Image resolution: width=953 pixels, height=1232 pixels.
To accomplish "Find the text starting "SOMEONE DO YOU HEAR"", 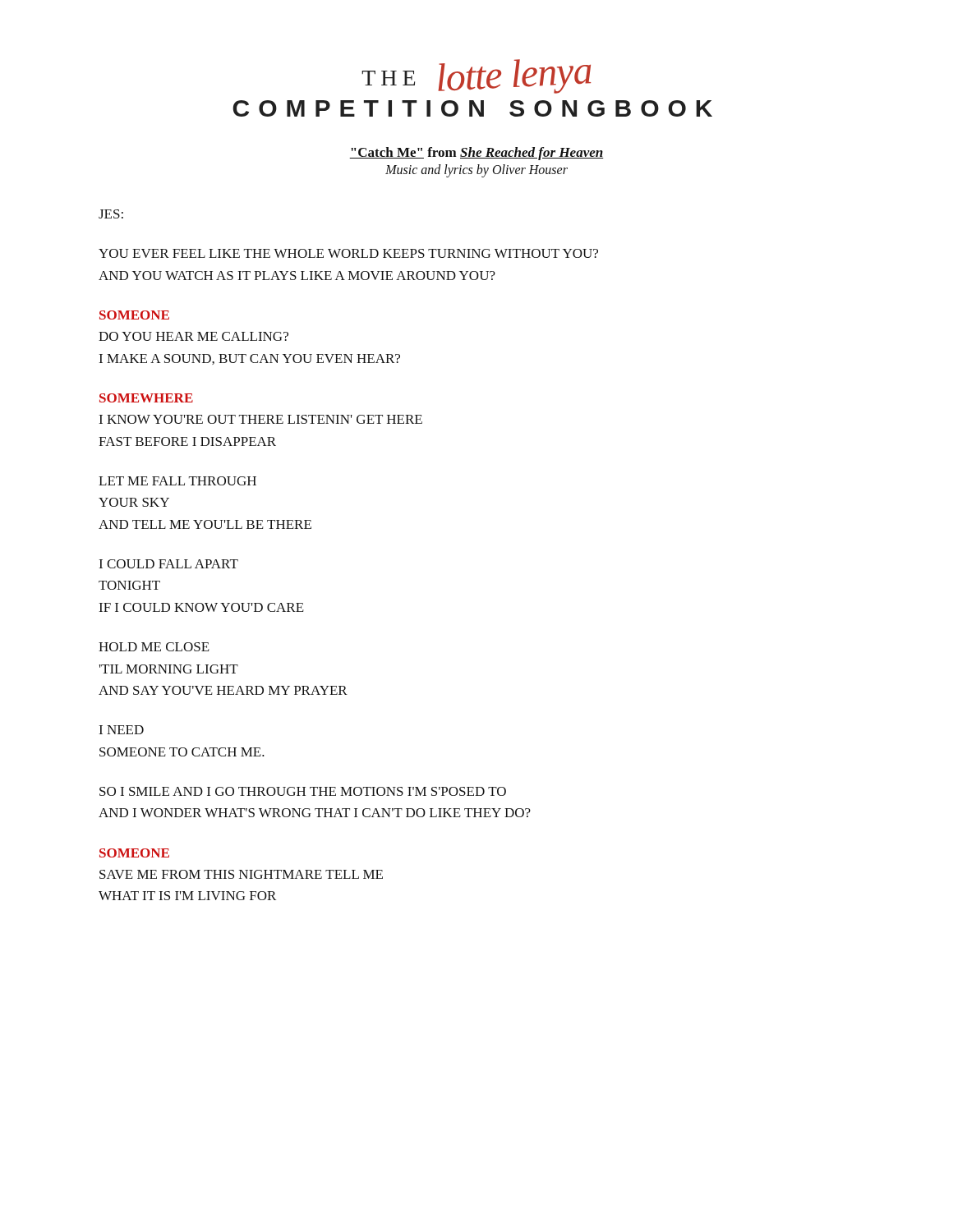I will pyautogui.click(x=250, y=337).
